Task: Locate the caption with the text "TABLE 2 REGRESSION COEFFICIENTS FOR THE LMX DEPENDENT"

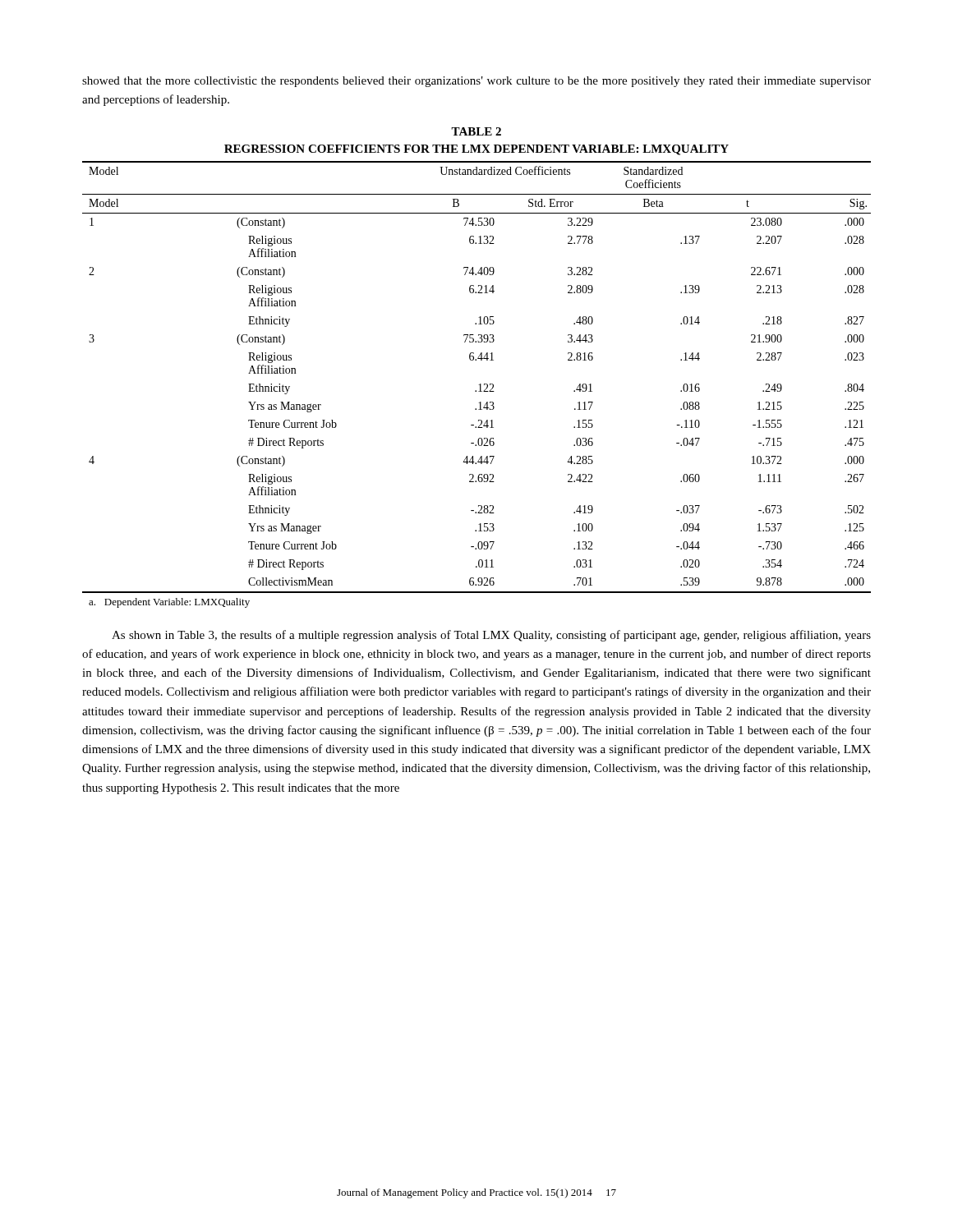Action: point(476,140)
